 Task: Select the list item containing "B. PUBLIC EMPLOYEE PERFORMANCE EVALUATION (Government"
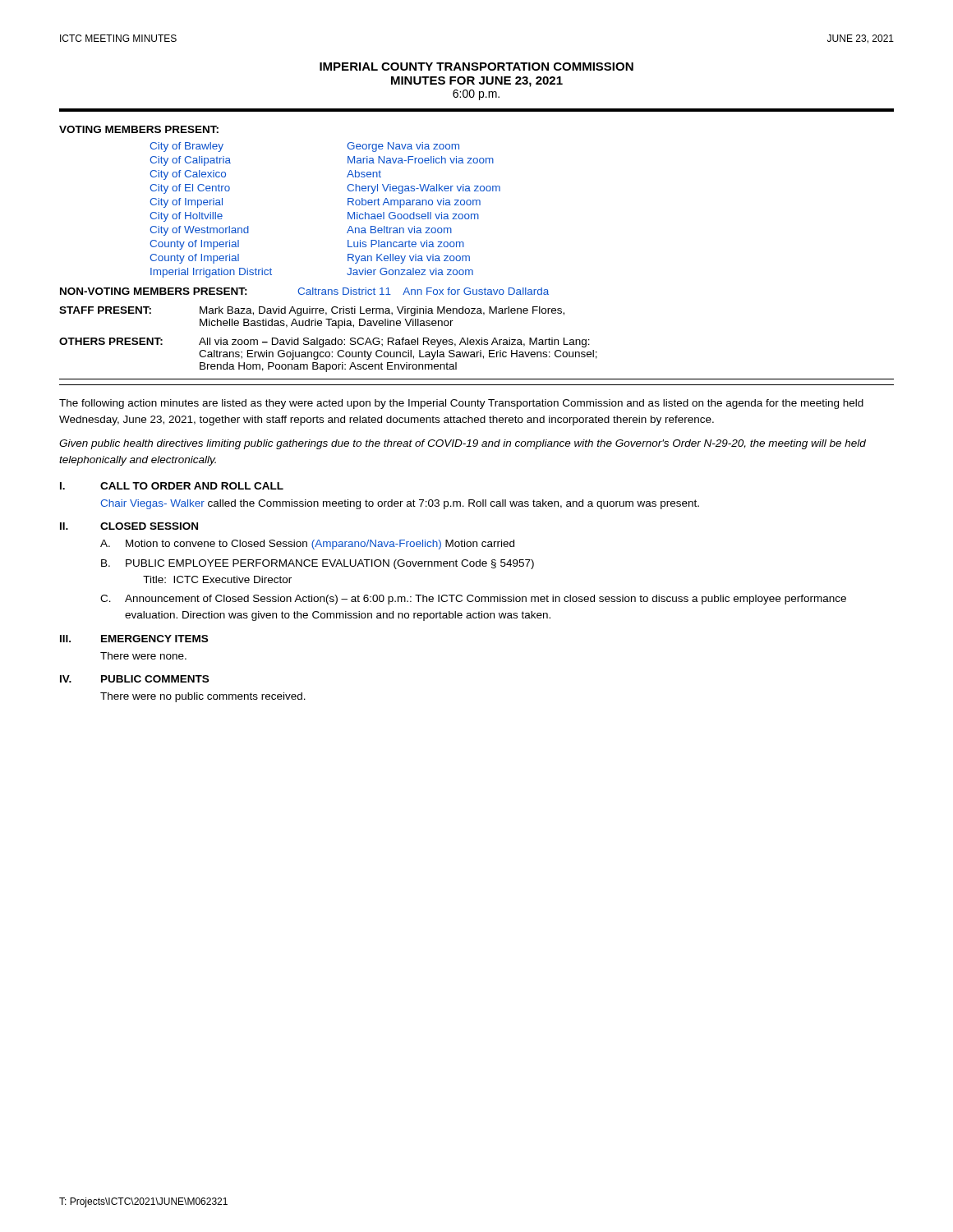click(x=317, y=571)
